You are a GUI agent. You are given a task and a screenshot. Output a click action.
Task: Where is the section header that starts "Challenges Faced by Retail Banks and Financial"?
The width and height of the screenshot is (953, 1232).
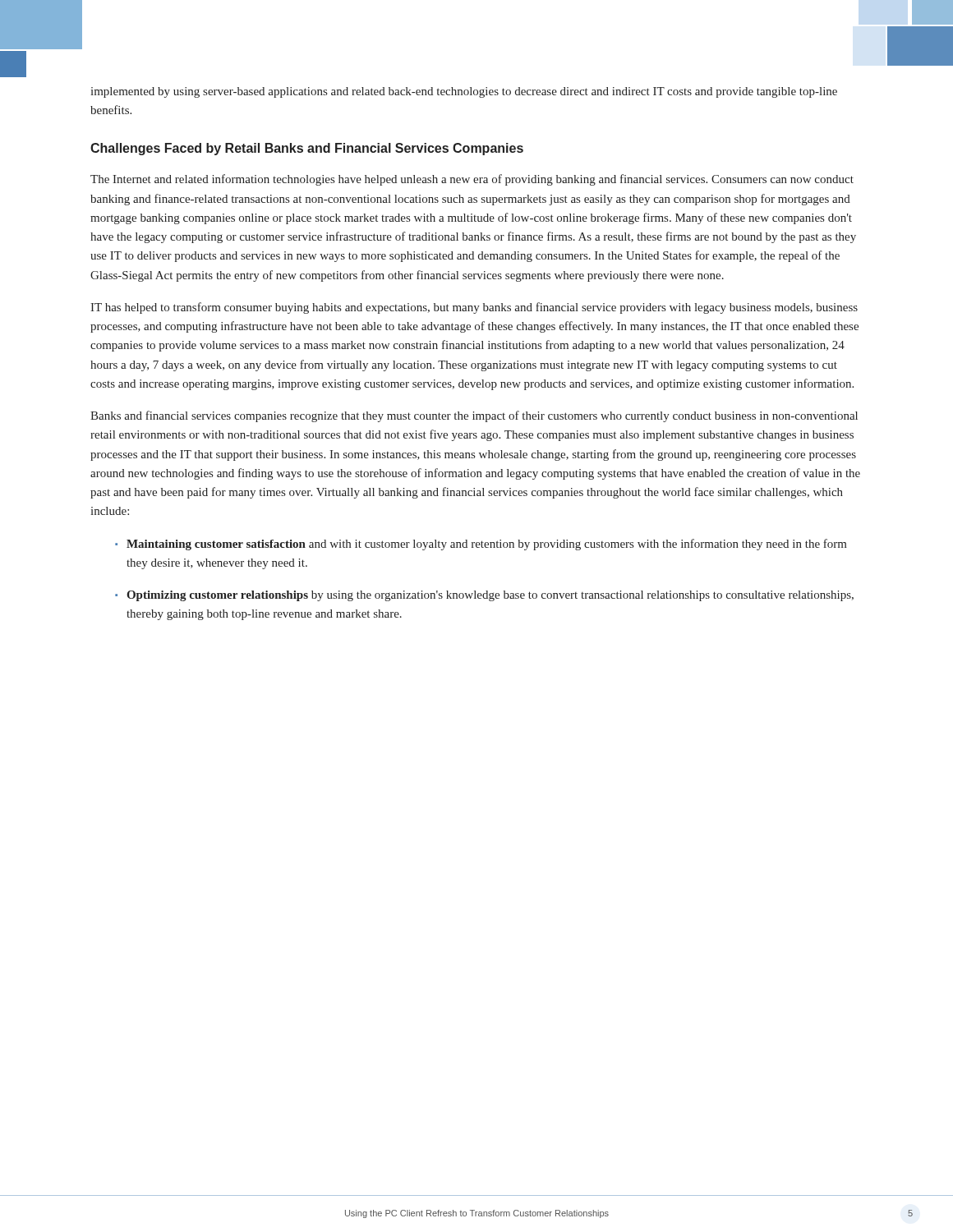click(307, 148)
